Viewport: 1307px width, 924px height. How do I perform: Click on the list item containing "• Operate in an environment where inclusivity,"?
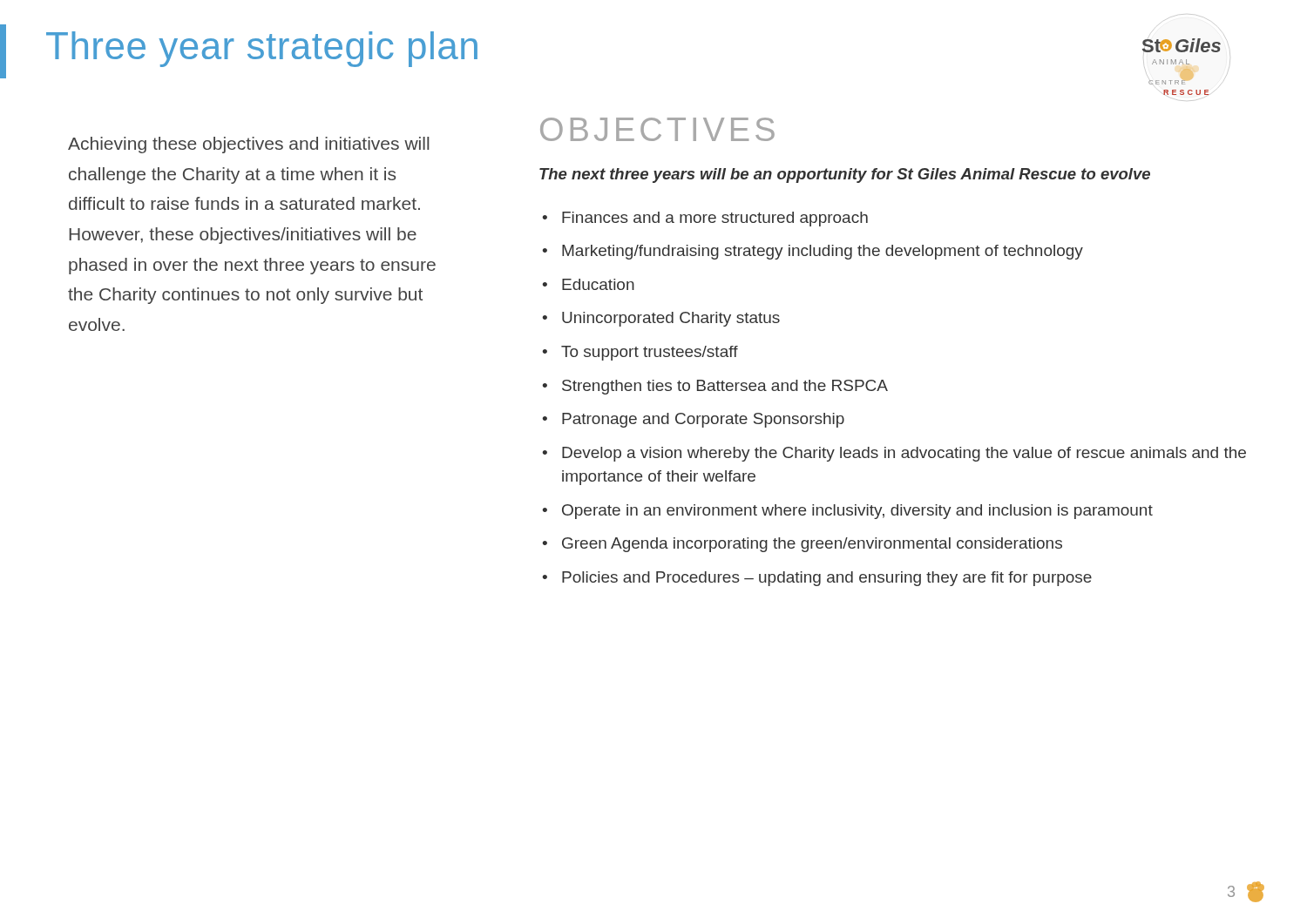(x=847, y=510)
